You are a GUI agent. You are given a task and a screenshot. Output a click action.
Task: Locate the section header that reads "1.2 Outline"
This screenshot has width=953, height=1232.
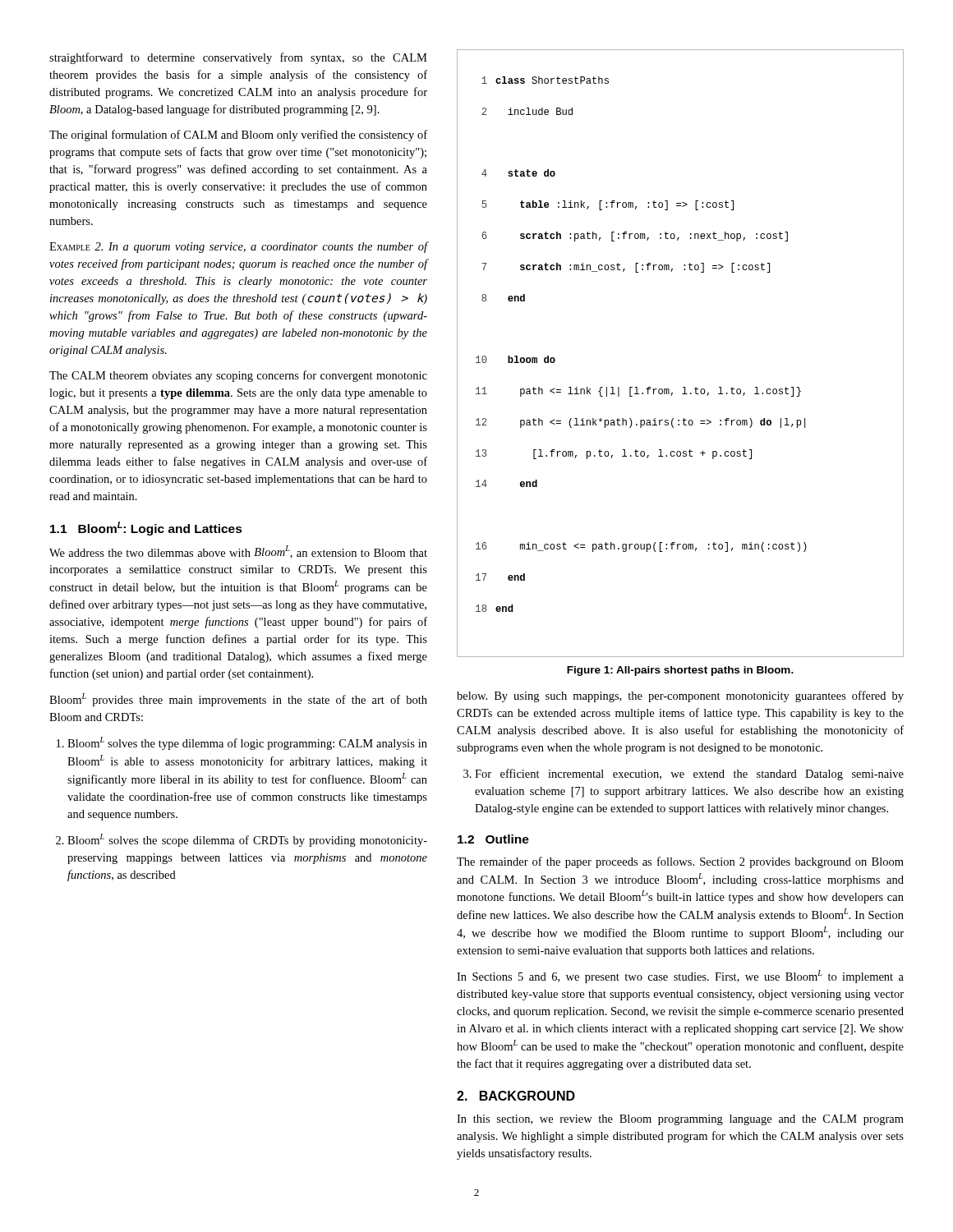click(493, 839)
